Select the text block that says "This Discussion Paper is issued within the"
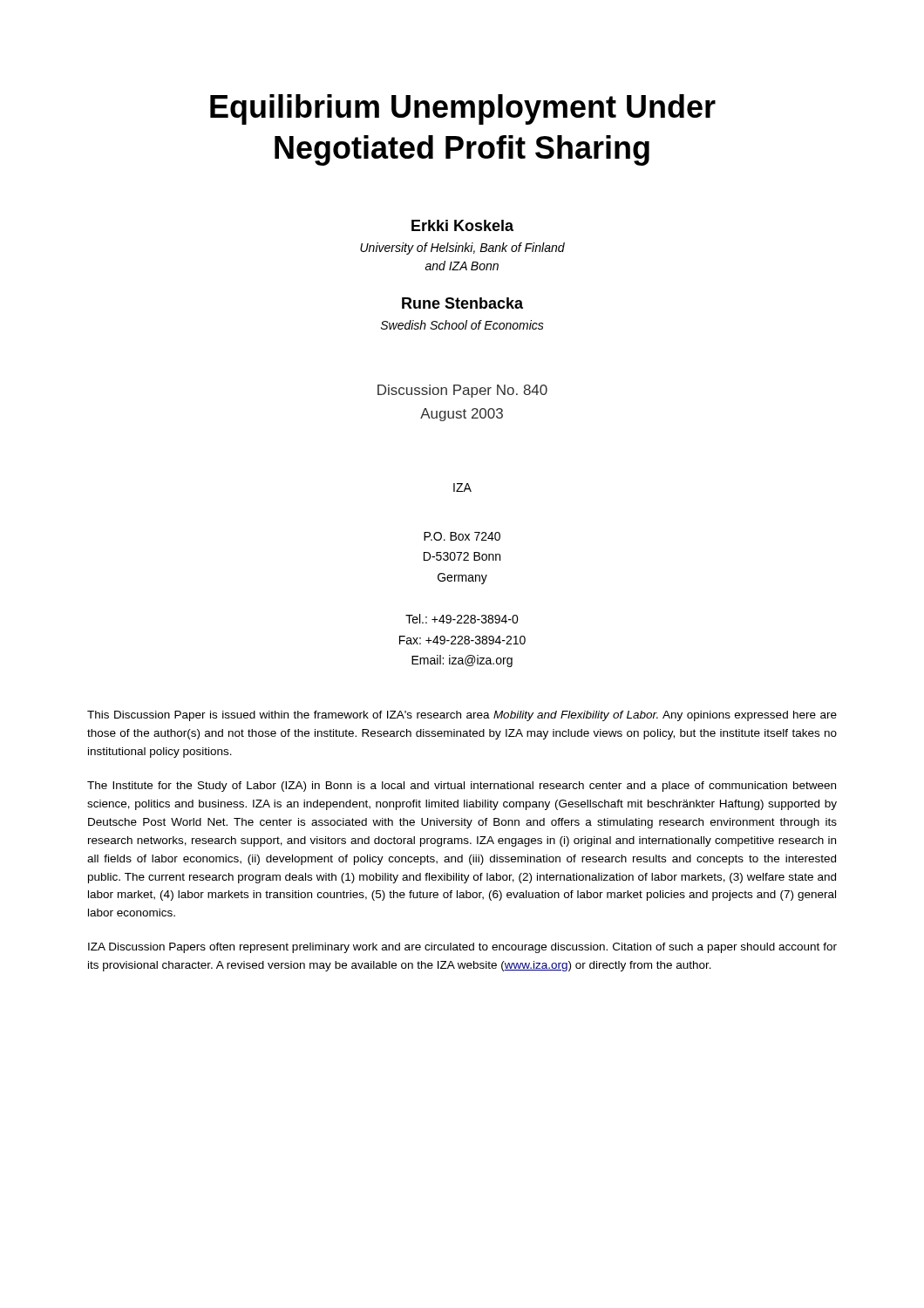This screenshot has width=924, height=1308. coord(462,733)
